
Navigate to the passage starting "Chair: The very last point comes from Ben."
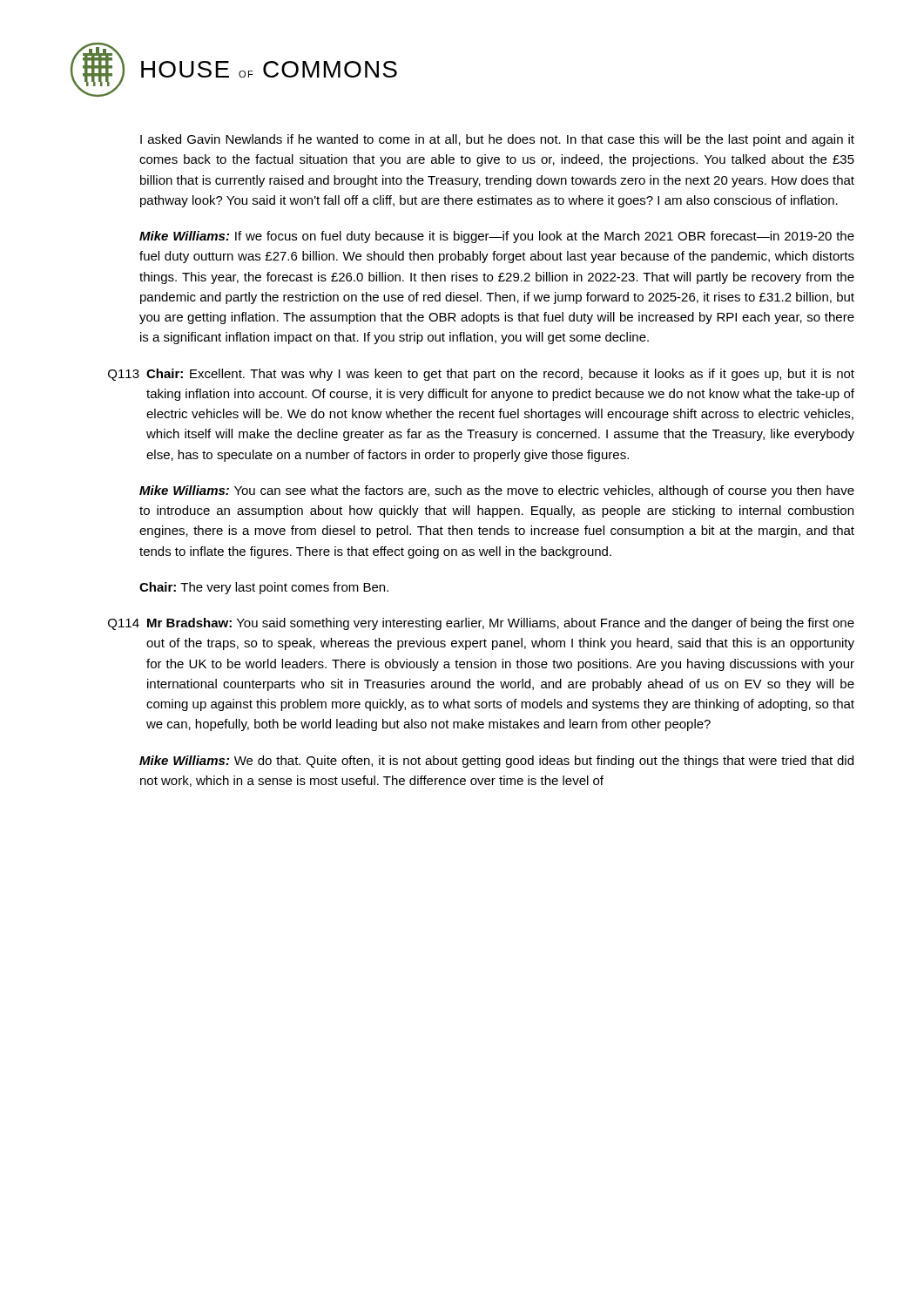264,587
